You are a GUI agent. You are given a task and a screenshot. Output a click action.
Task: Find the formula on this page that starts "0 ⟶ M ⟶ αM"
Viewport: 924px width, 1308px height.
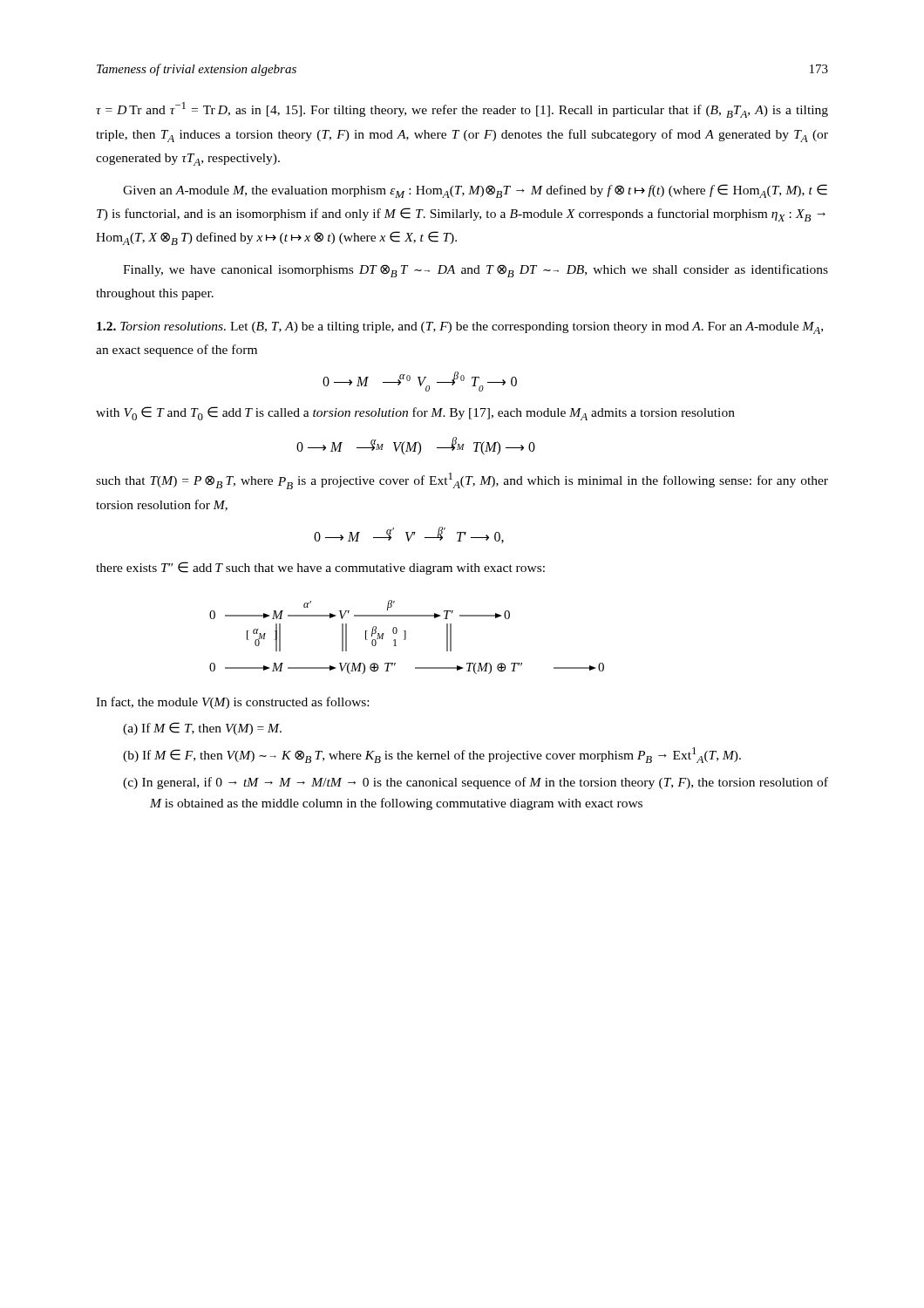click(462, 447)
